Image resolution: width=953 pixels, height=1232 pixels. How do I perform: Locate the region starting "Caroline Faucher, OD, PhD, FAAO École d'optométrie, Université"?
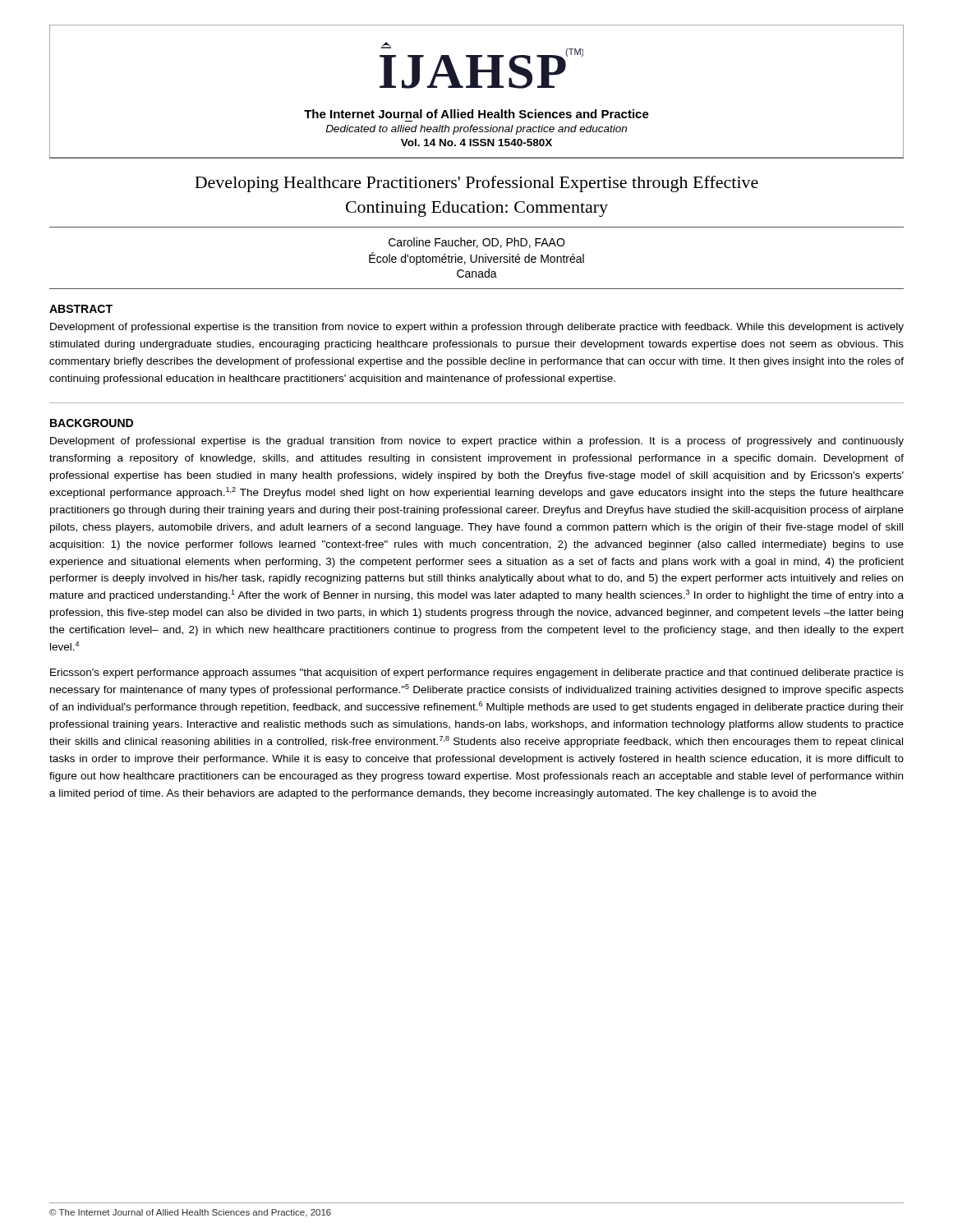point(476,258)
